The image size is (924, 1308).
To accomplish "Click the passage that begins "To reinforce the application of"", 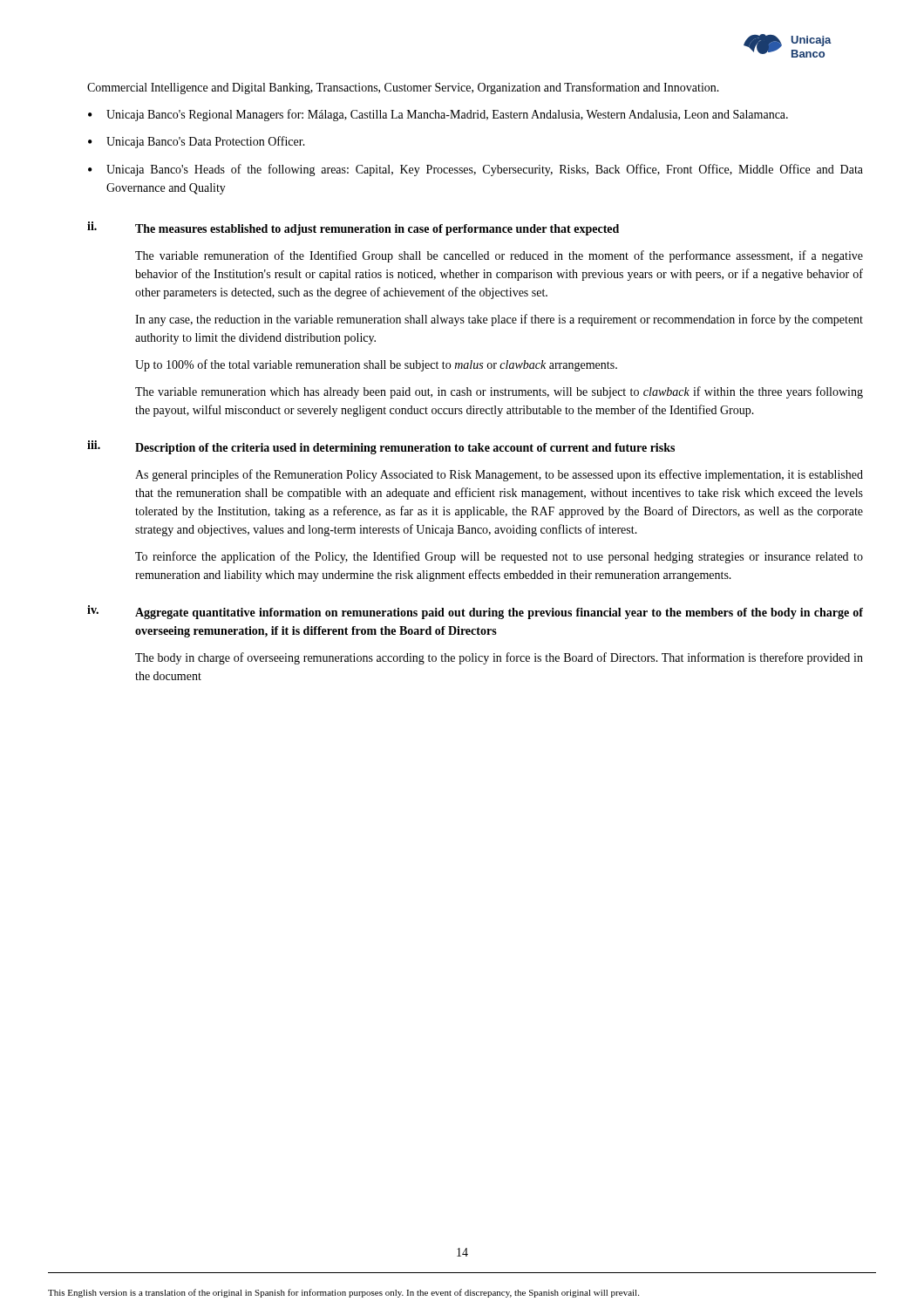I will point(499,566).
